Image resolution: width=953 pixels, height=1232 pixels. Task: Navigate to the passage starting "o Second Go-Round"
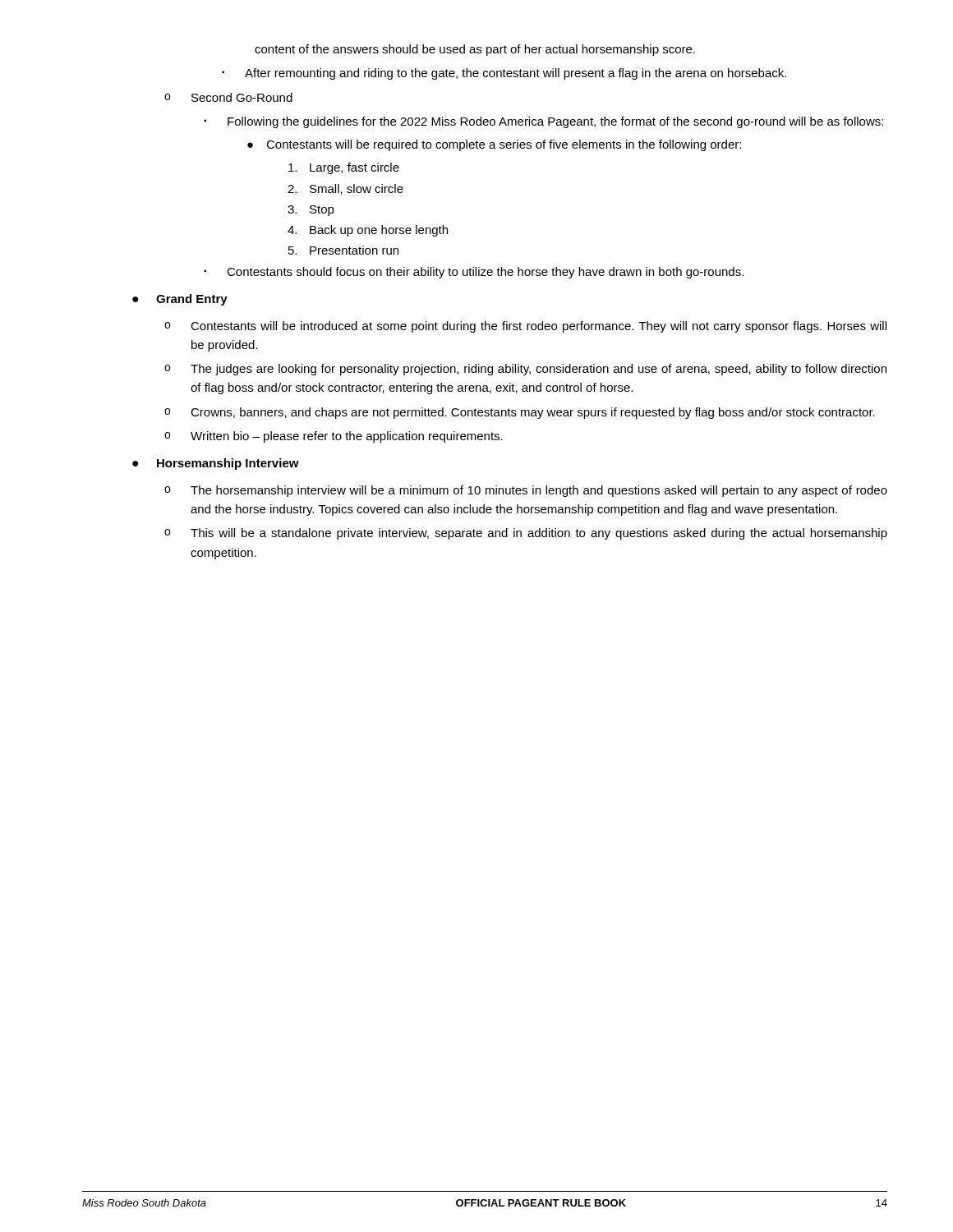[228, 97]
